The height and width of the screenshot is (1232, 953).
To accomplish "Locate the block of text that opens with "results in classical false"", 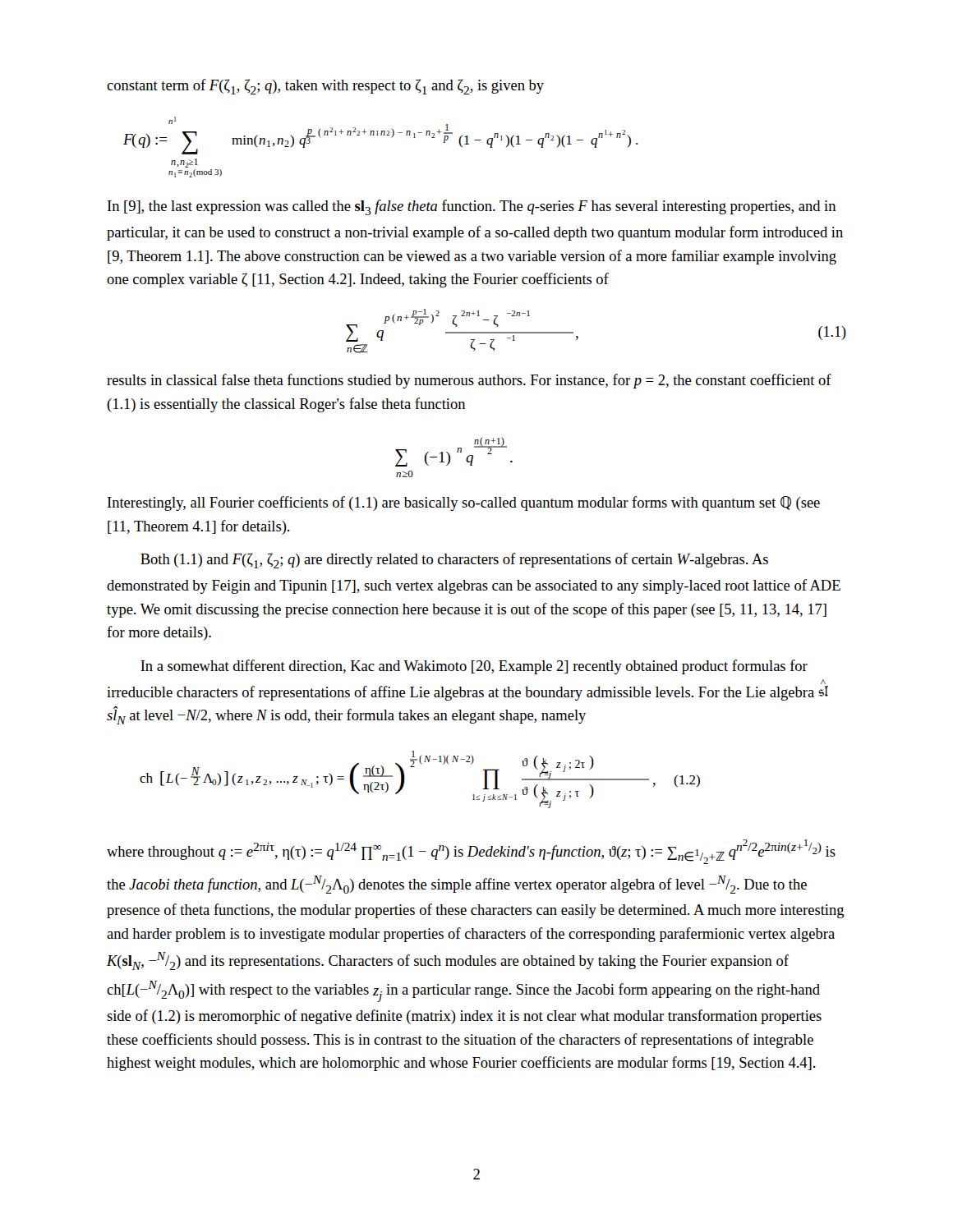I will 469,392.
